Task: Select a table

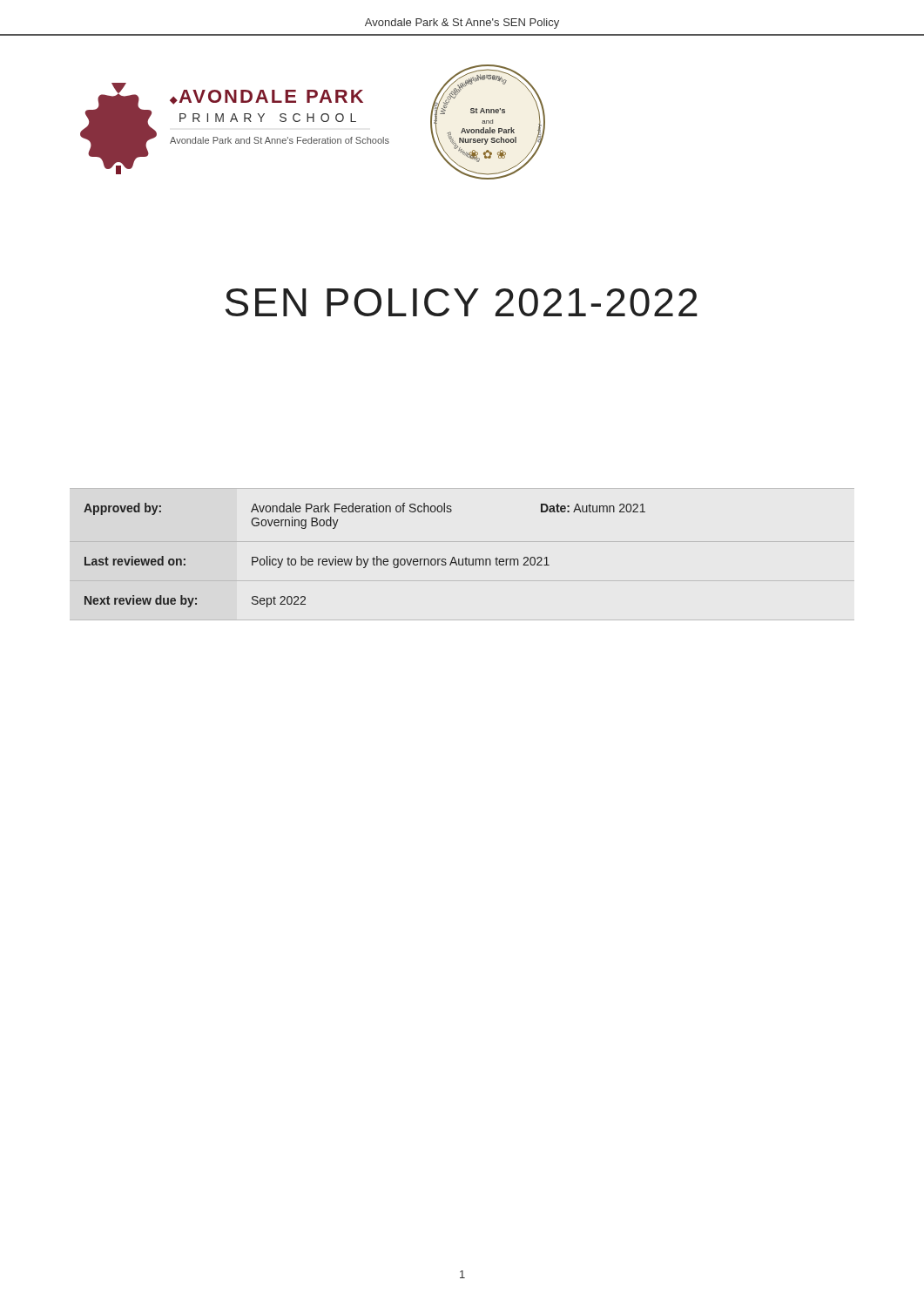Action: pos(462,554)
